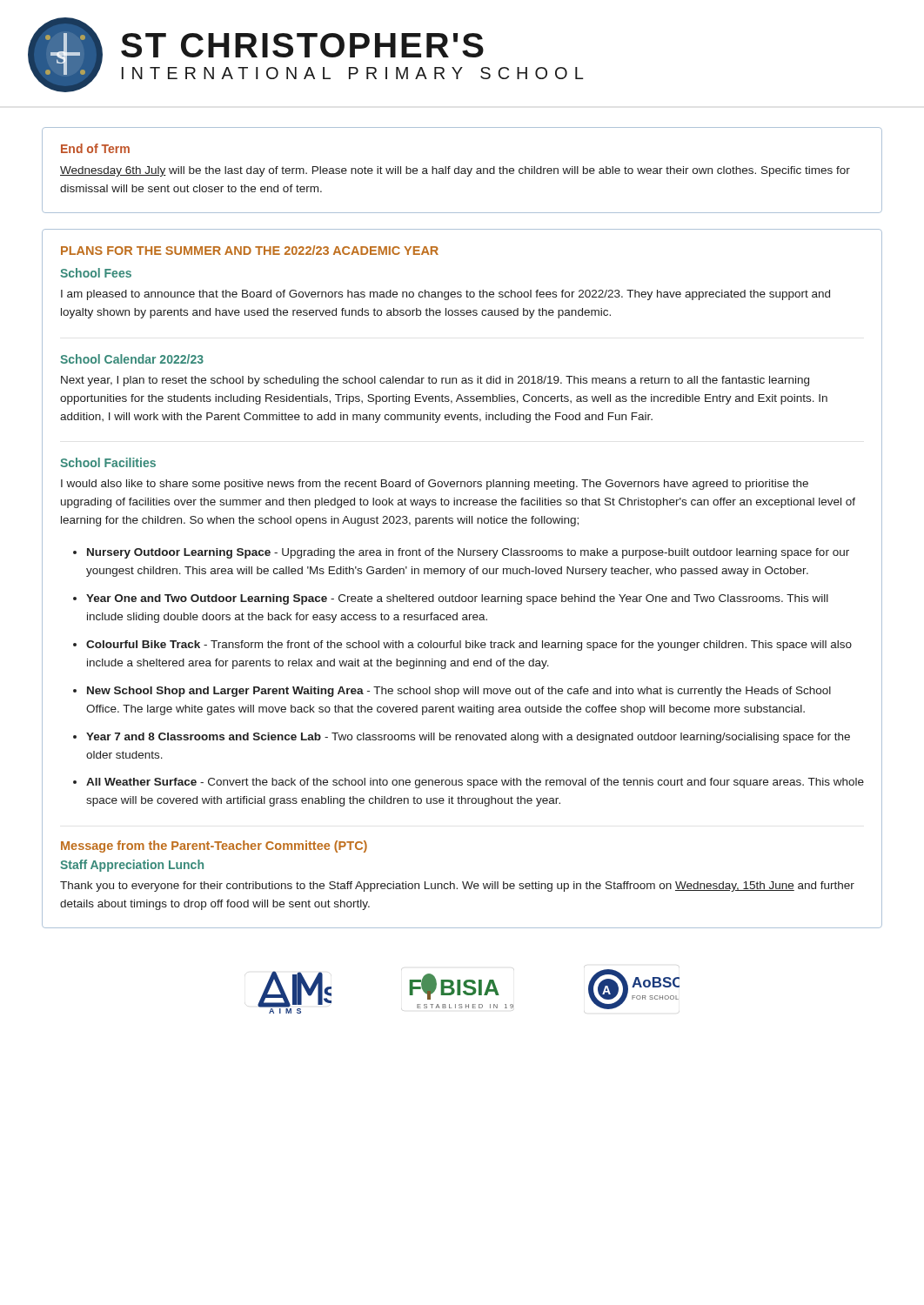Locate the element starting "Year 7 and 8 Classrooms and"

468,745
